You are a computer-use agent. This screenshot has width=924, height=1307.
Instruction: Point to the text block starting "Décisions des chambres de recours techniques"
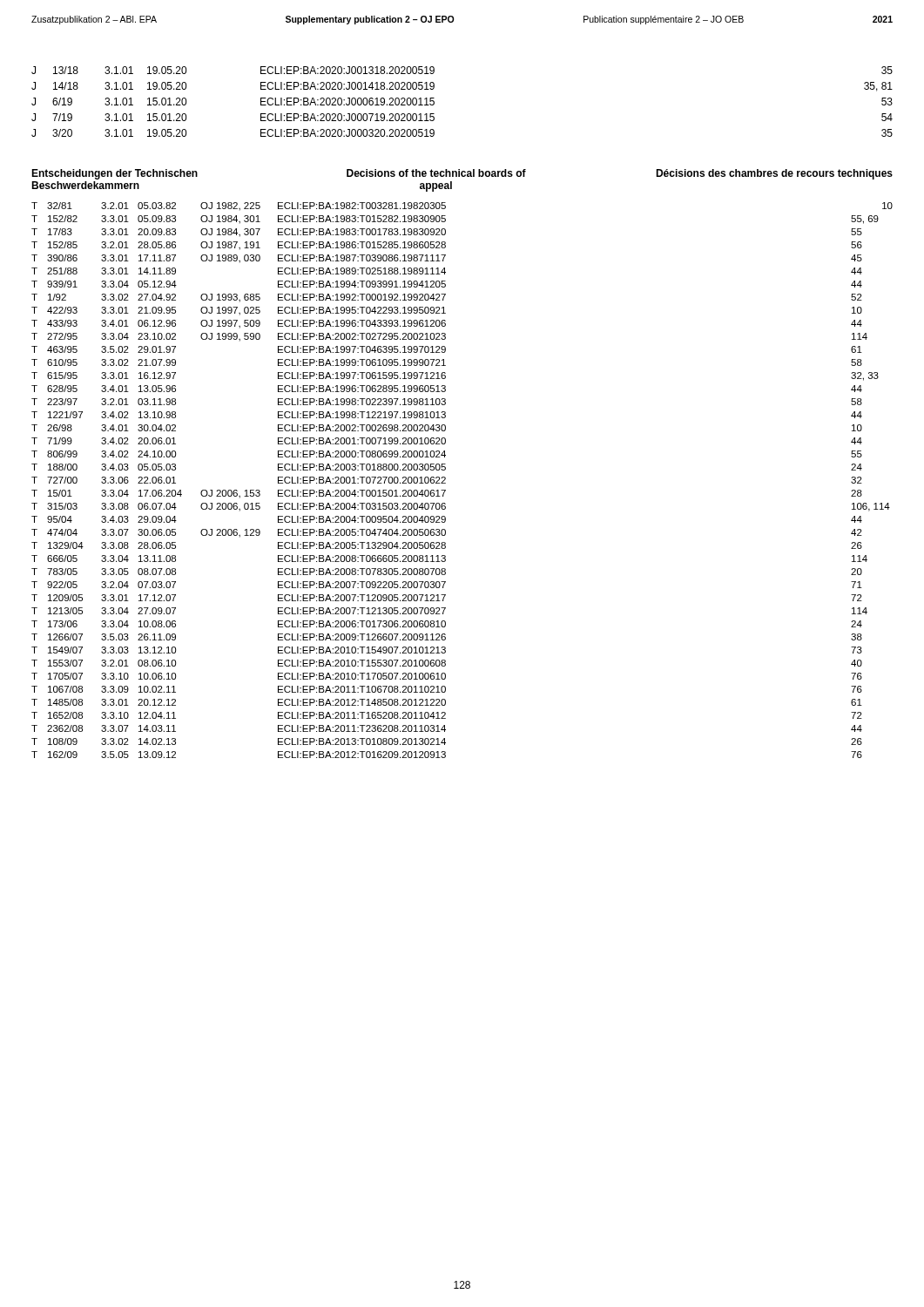click(x=774, y=173)
